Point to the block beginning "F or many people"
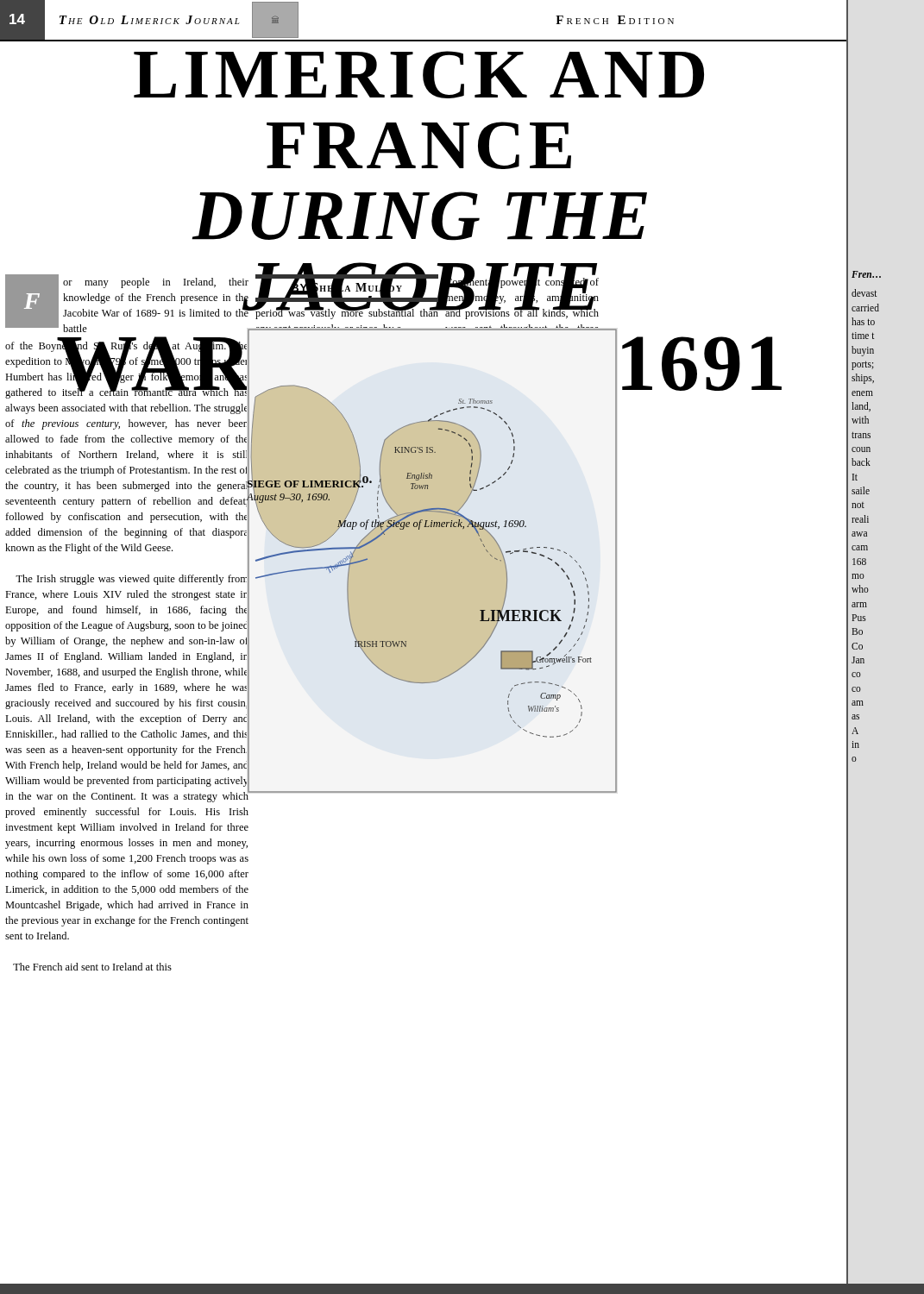 [x=127, y=624]
